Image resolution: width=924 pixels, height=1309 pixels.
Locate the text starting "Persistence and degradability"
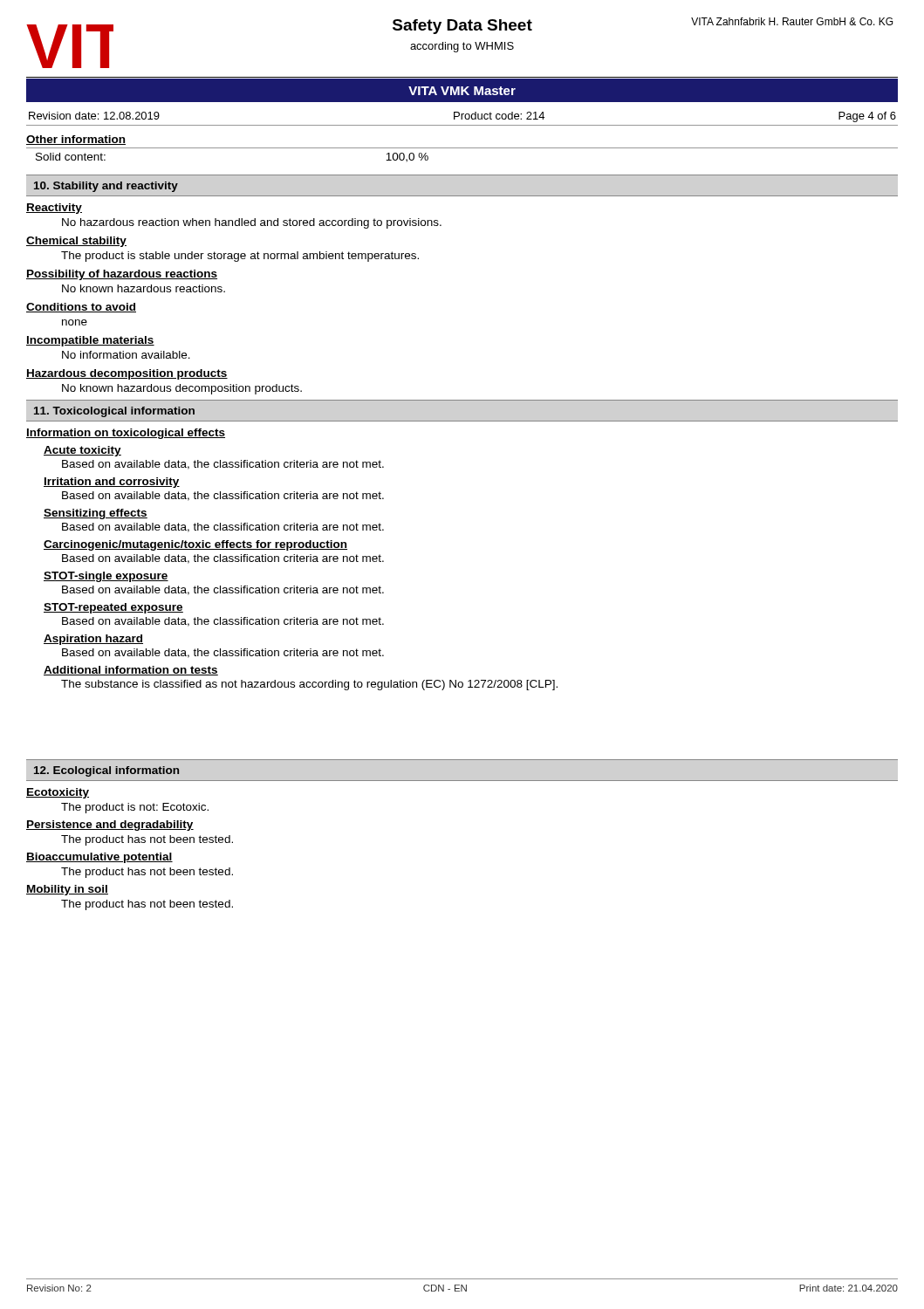(110, 824)
